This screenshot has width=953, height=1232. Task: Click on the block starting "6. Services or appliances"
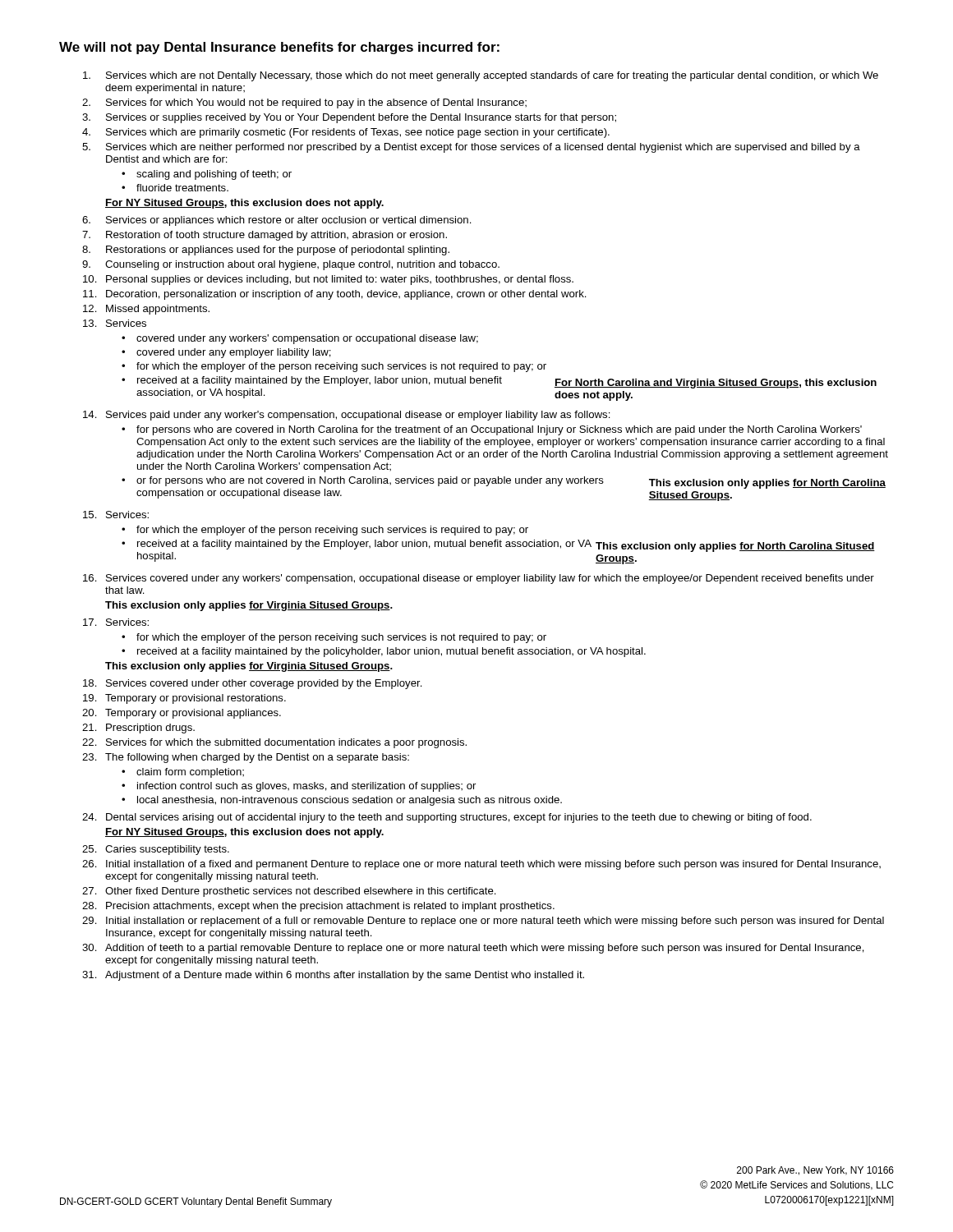point(277,221)
